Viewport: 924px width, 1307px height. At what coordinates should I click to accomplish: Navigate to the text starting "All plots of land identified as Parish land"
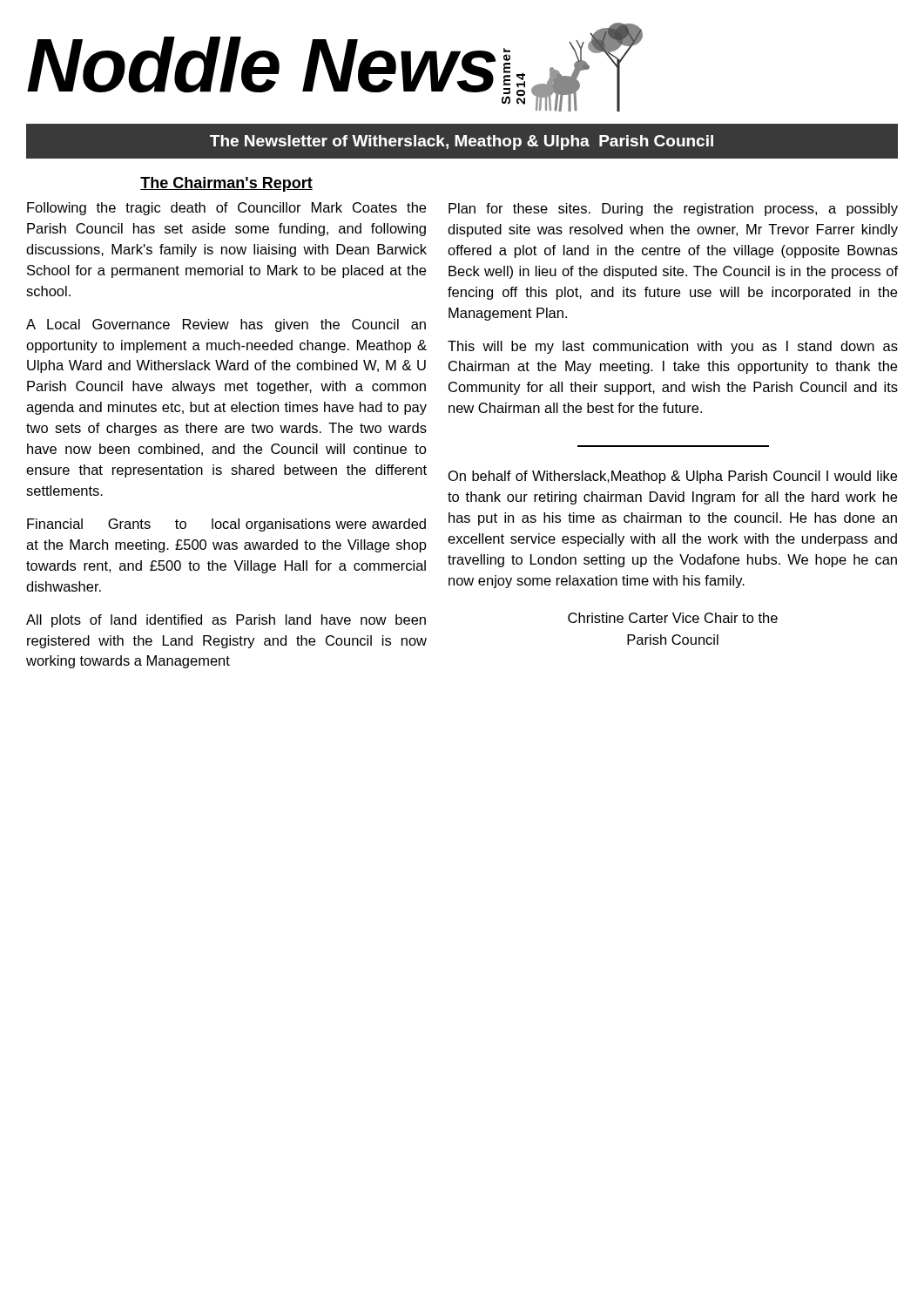click(x=226, y=640)
